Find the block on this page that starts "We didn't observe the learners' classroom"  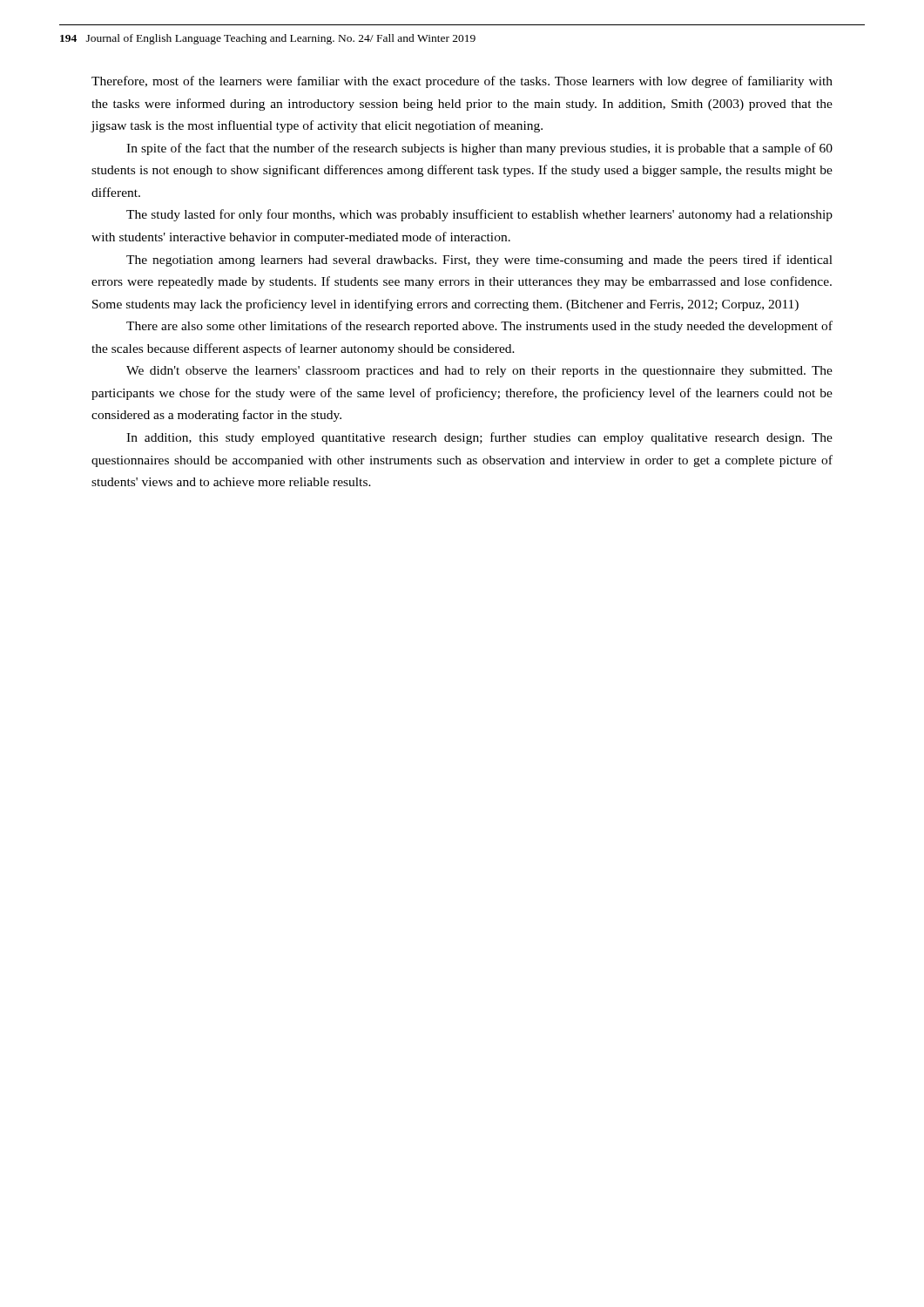coord(462,393)
